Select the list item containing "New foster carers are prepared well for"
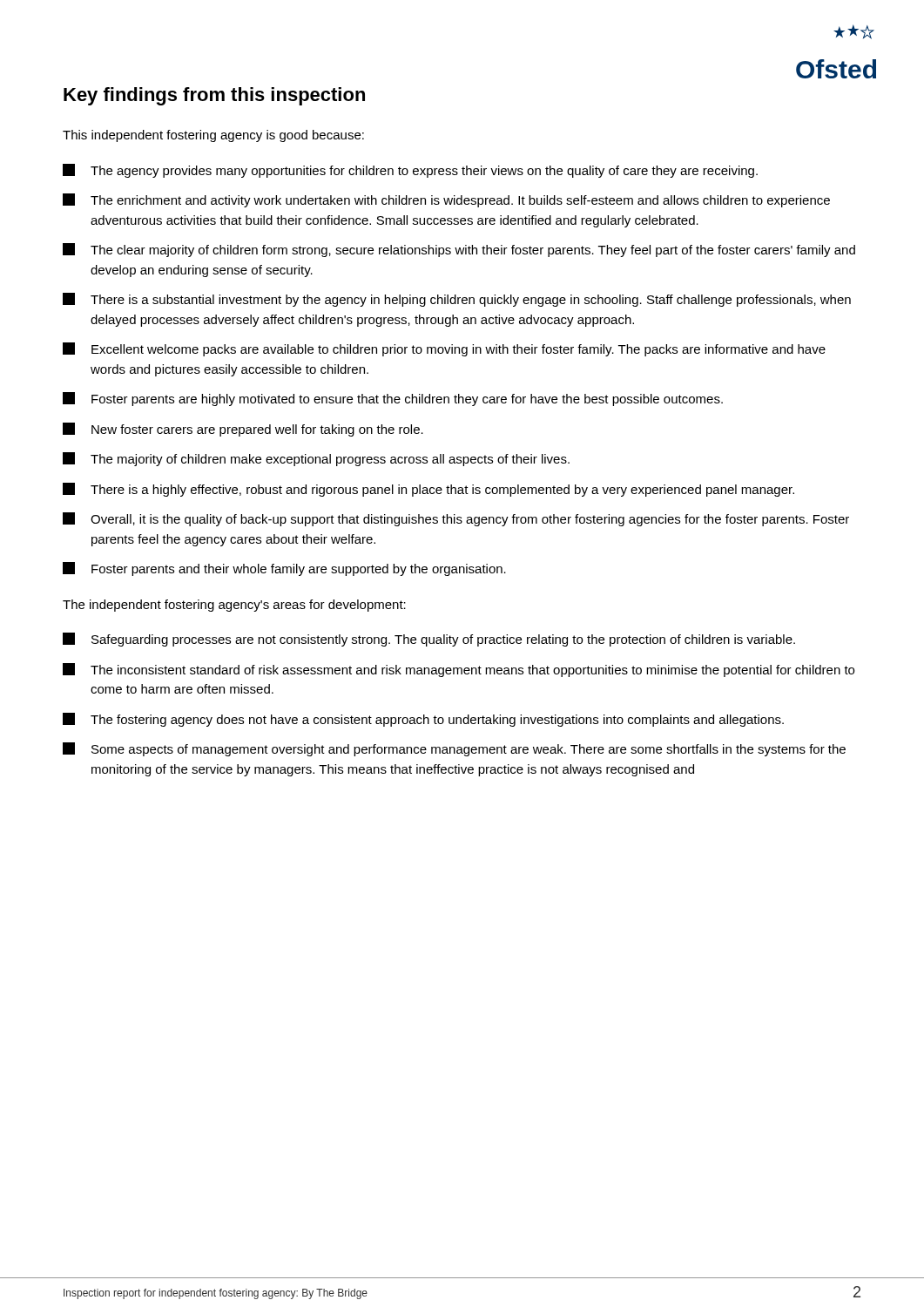Image resolution: width=924 pixels, height=1307 pixels. point(243,430)
